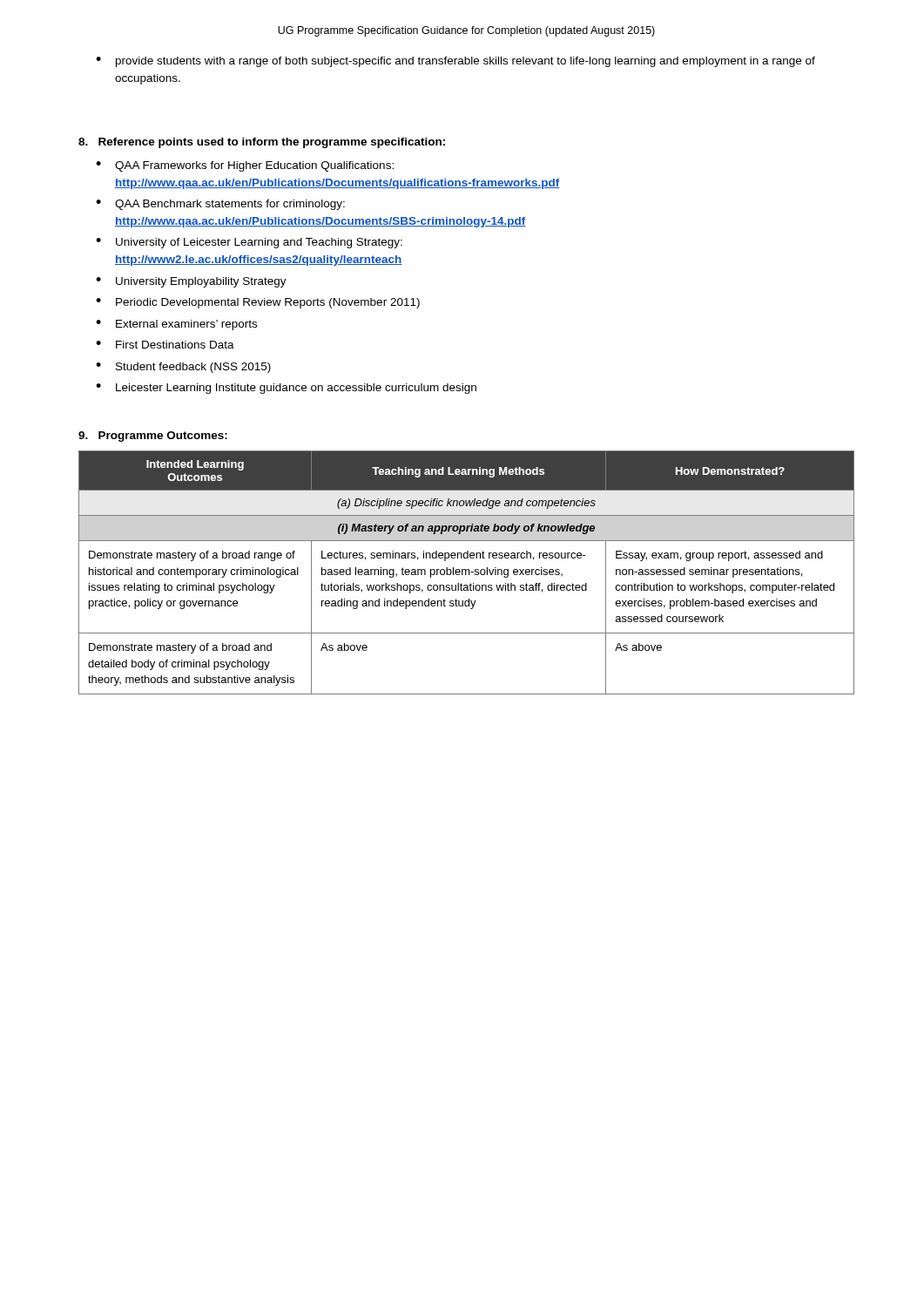Screen dimensions: 1307x924
Task: Click on the text block starting "• QAA Frameworks for"
Action: click(x=475, y=174)
